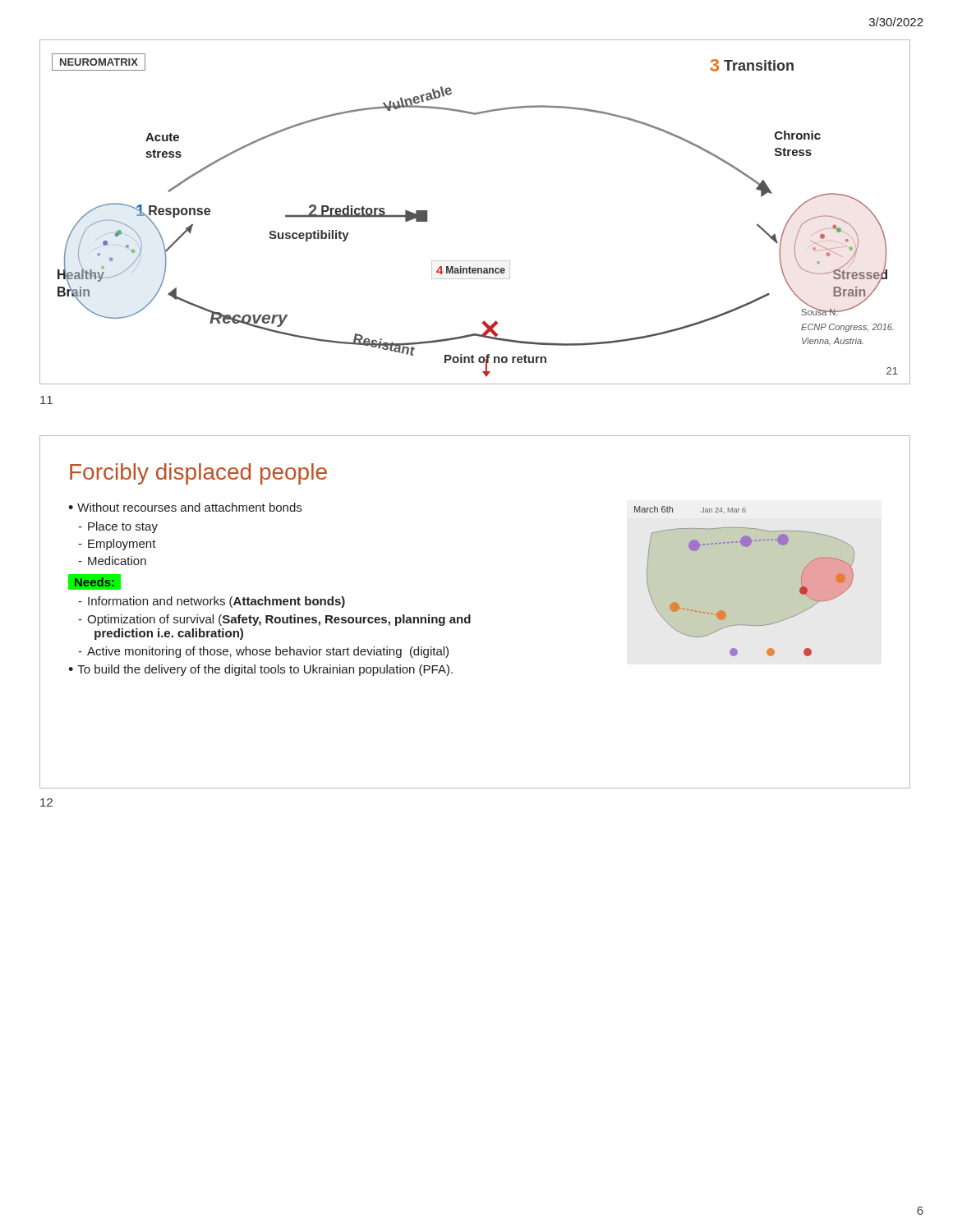Locate the block of text that opens with "-Information and networks (Attachment"
953x1232 pixels.
coord(212,601)
